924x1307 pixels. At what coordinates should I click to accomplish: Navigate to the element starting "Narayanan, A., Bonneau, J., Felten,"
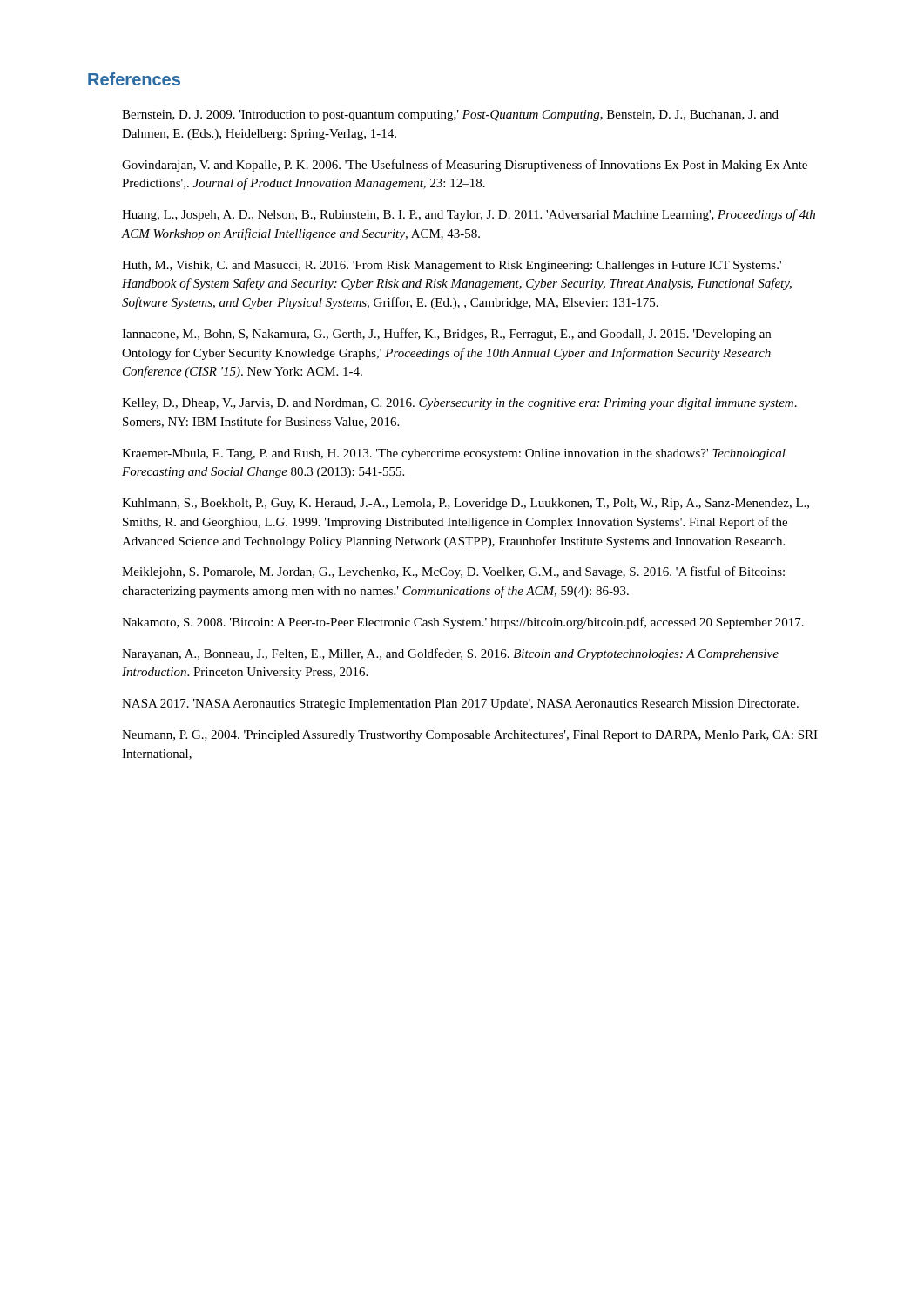450,663
